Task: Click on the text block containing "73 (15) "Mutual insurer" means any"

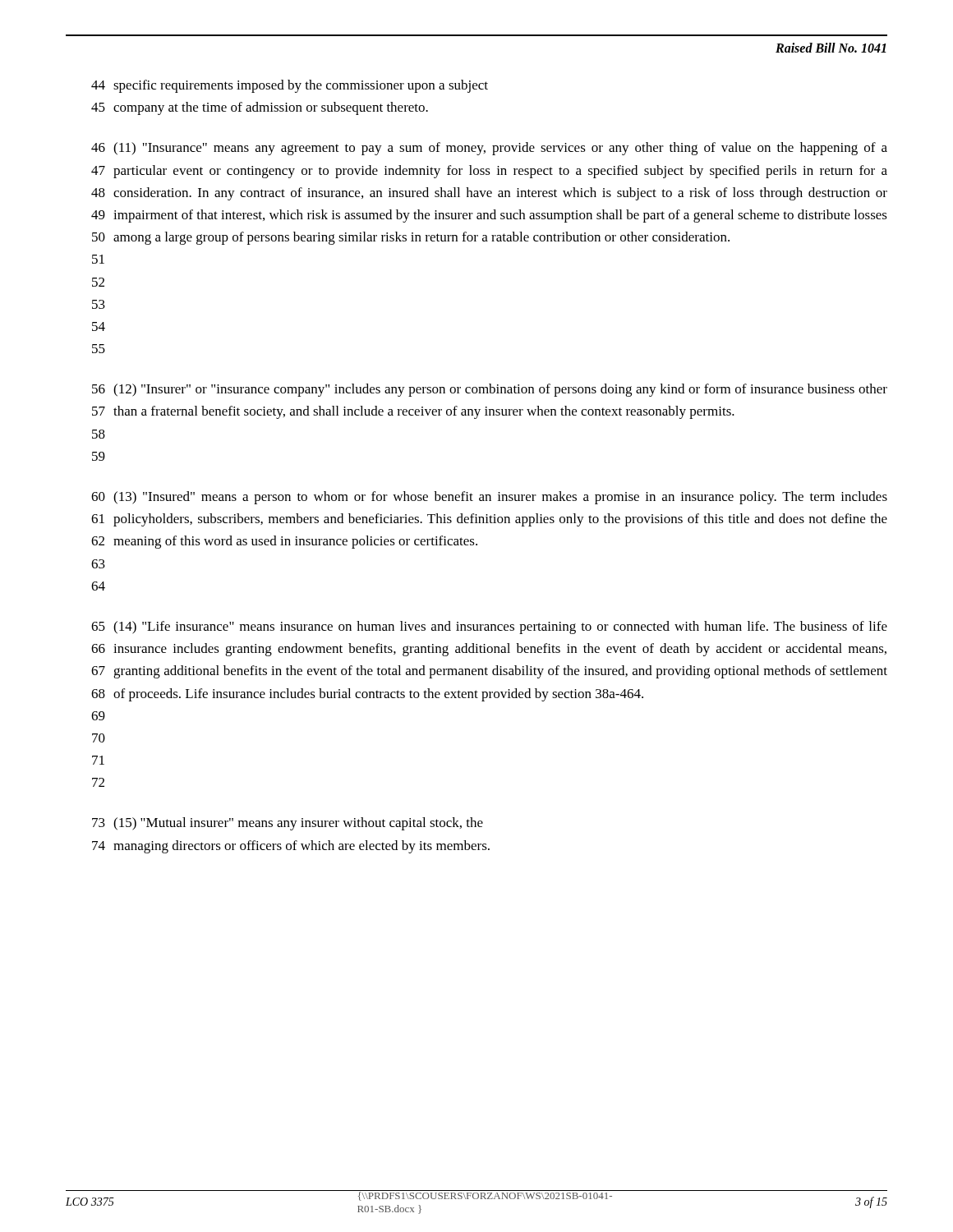Action: [x=476, y=834]
